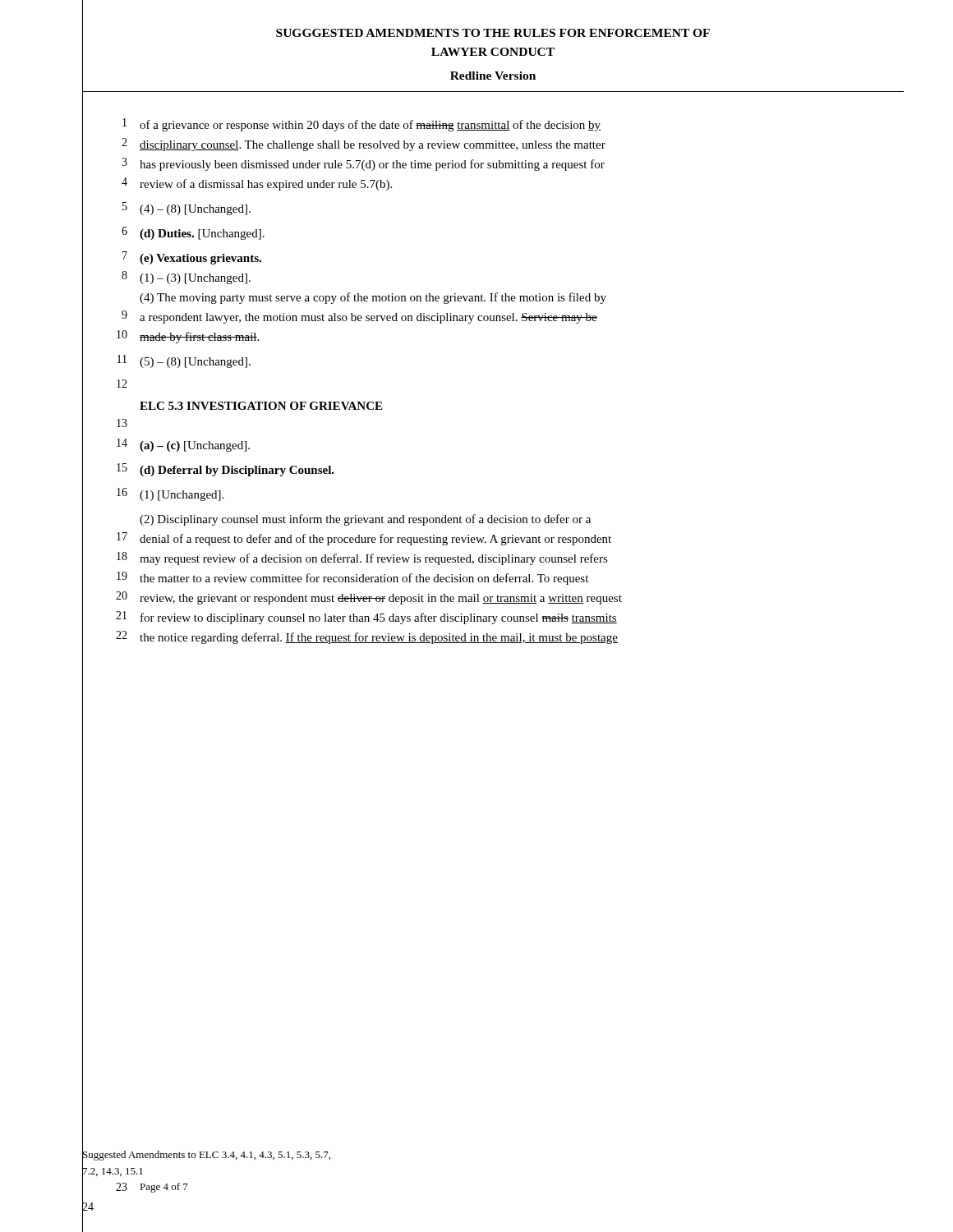Find the block on this page that starts "(2) Disciplinary counsel"
This screenshot has width=953, height=1232.
click(x=493, y=578)
